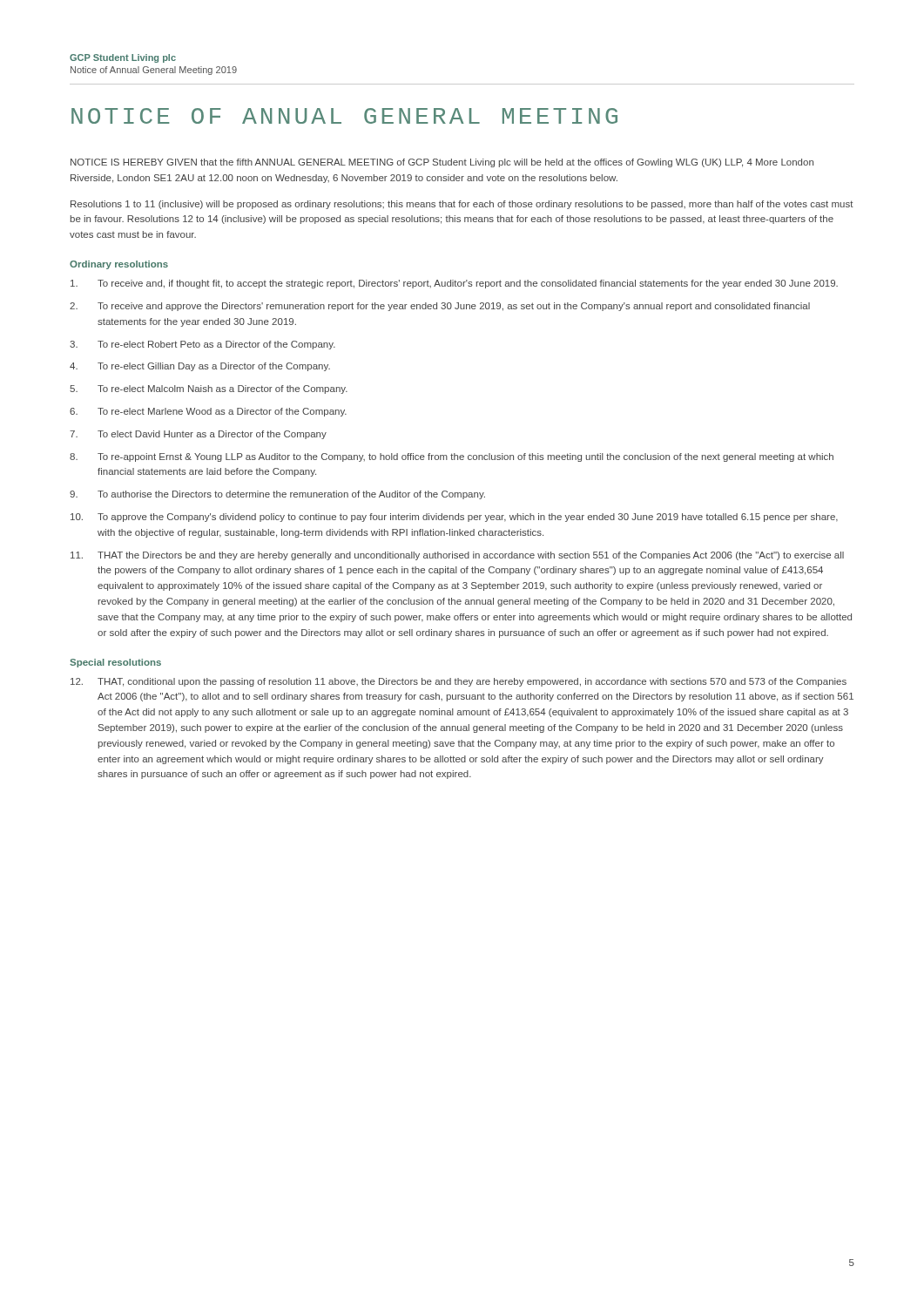The width and height of the screenshot is (924, 1307).
Task: Click on the passage starting "7. To elect David Hunter"
Action: pyautogui.click(x=198, y=435)
